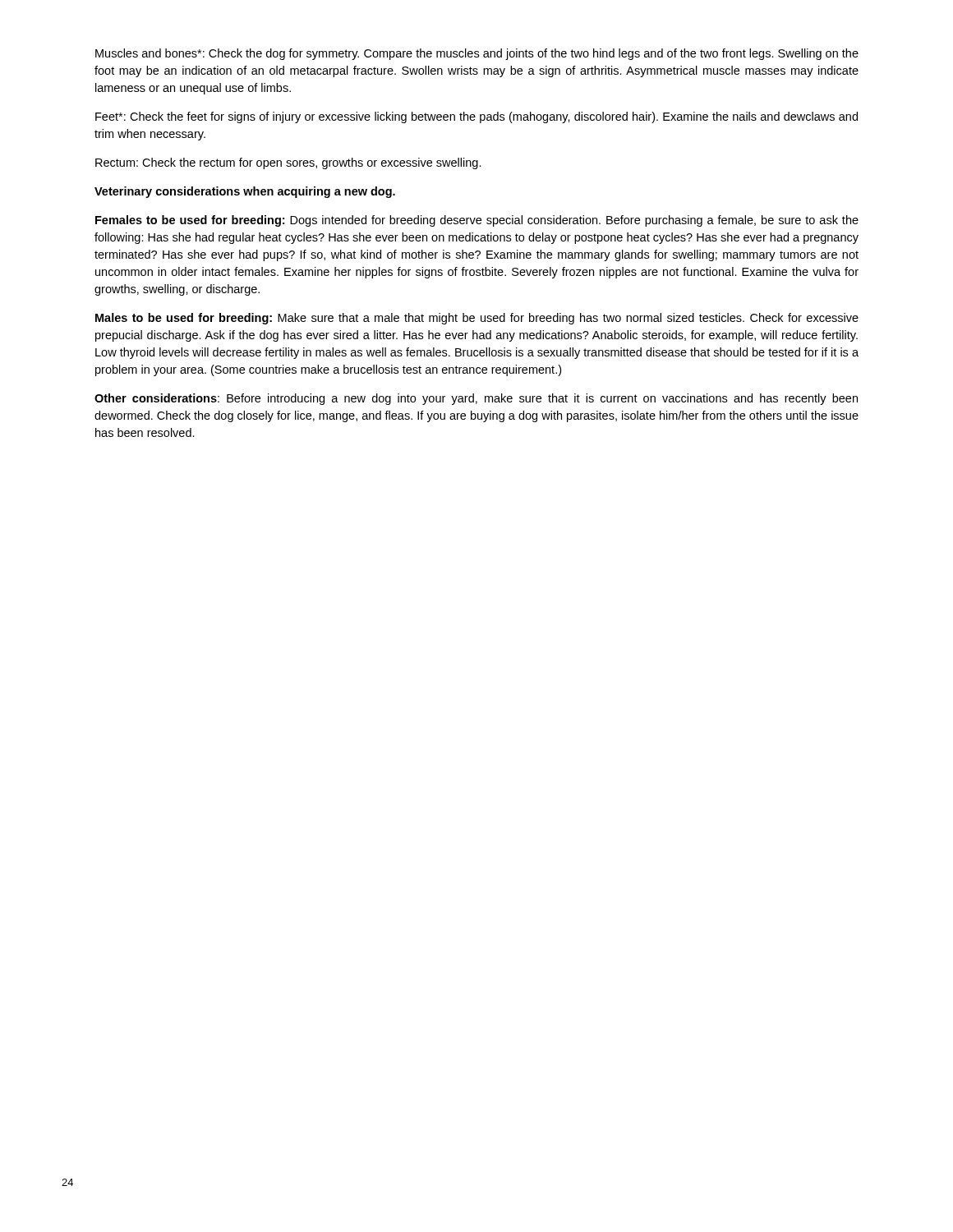Locate the text block containing "Females to be used"

pyautogui.click(x=476, y=255)
